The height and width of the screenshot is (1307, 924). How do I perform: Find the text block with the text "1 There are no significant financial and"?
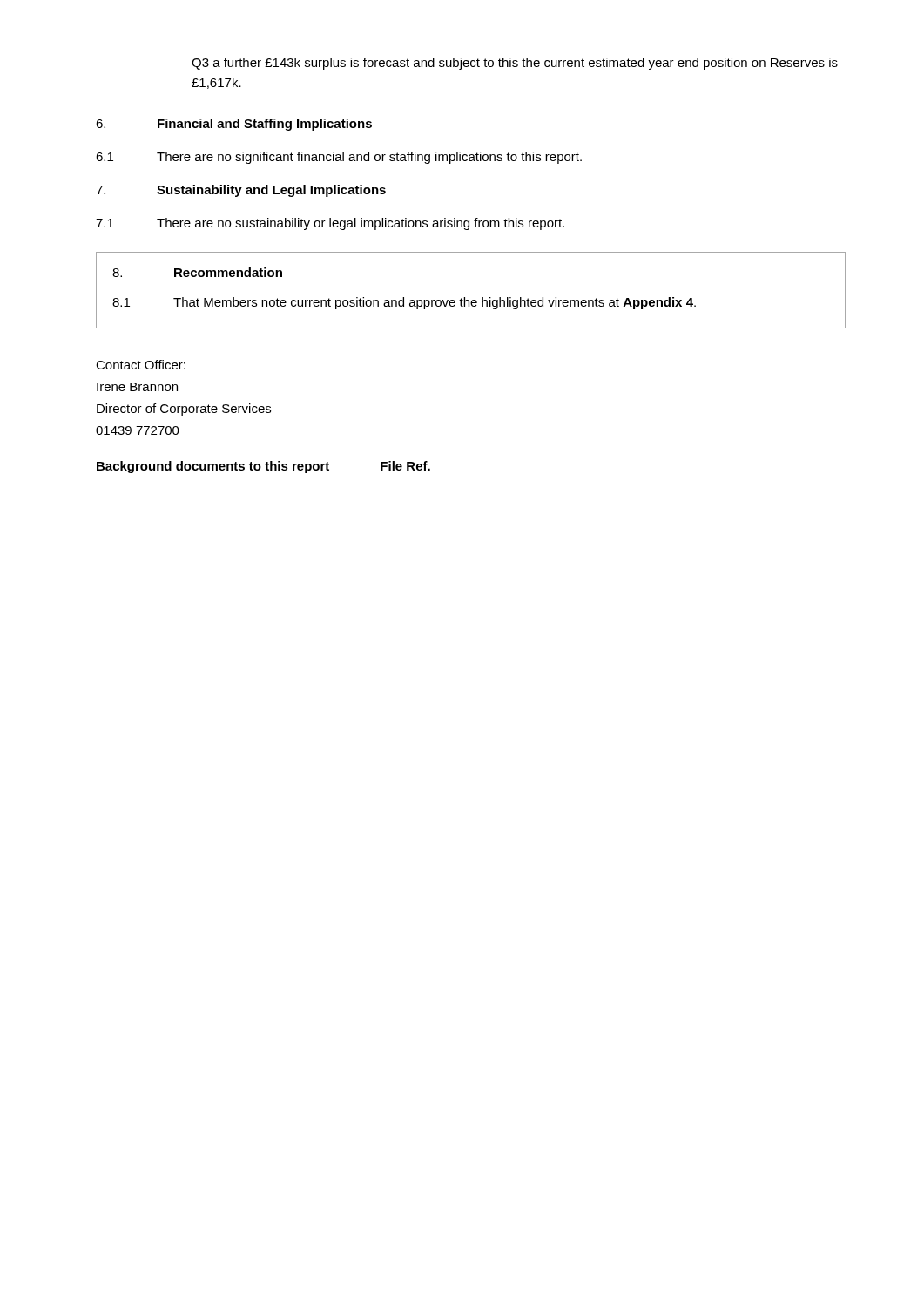pyautogui.click(x=339, y=156)
